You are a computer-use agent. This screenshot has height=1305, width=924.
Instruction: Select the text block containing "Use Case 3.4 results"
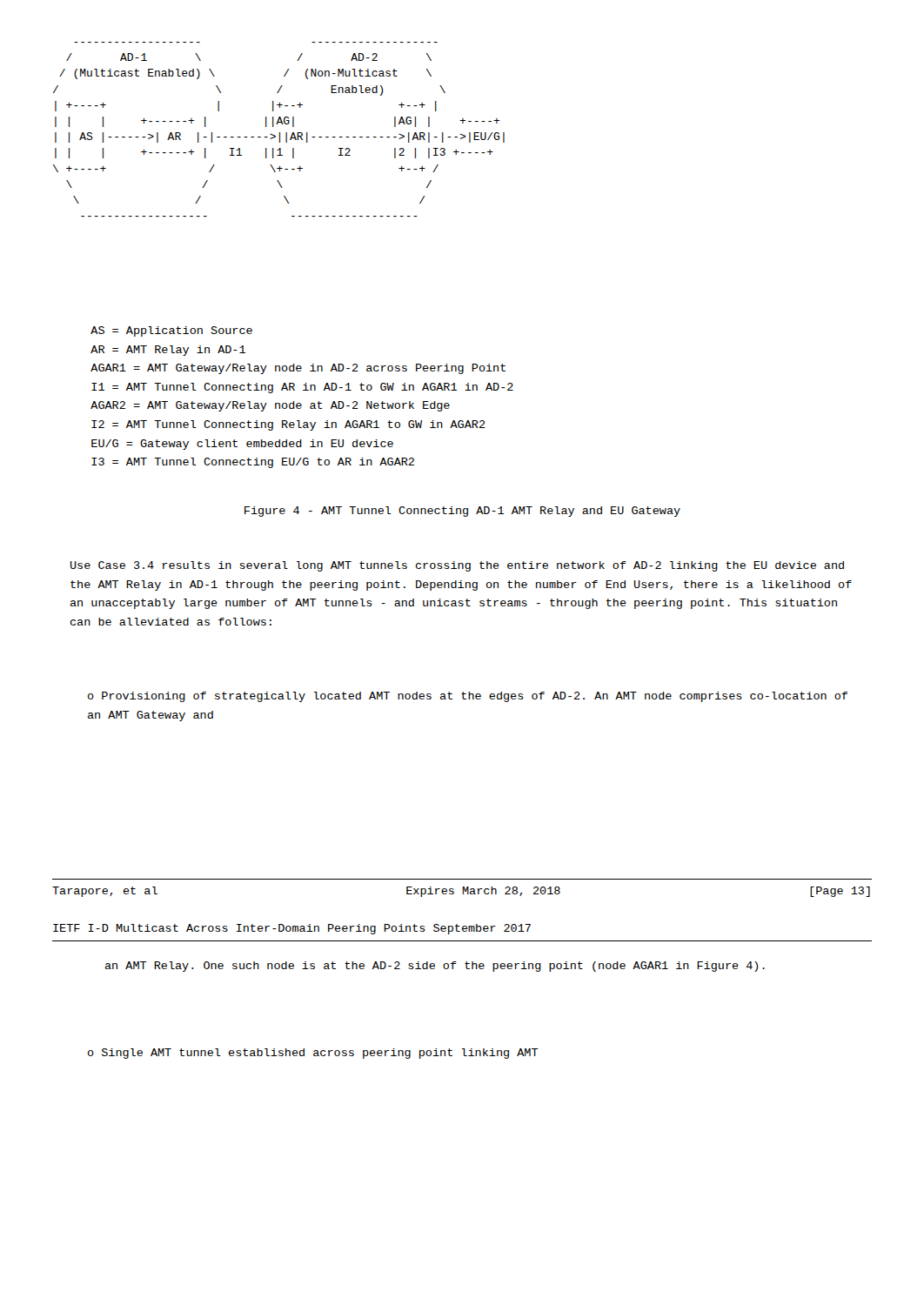(461, 594)
